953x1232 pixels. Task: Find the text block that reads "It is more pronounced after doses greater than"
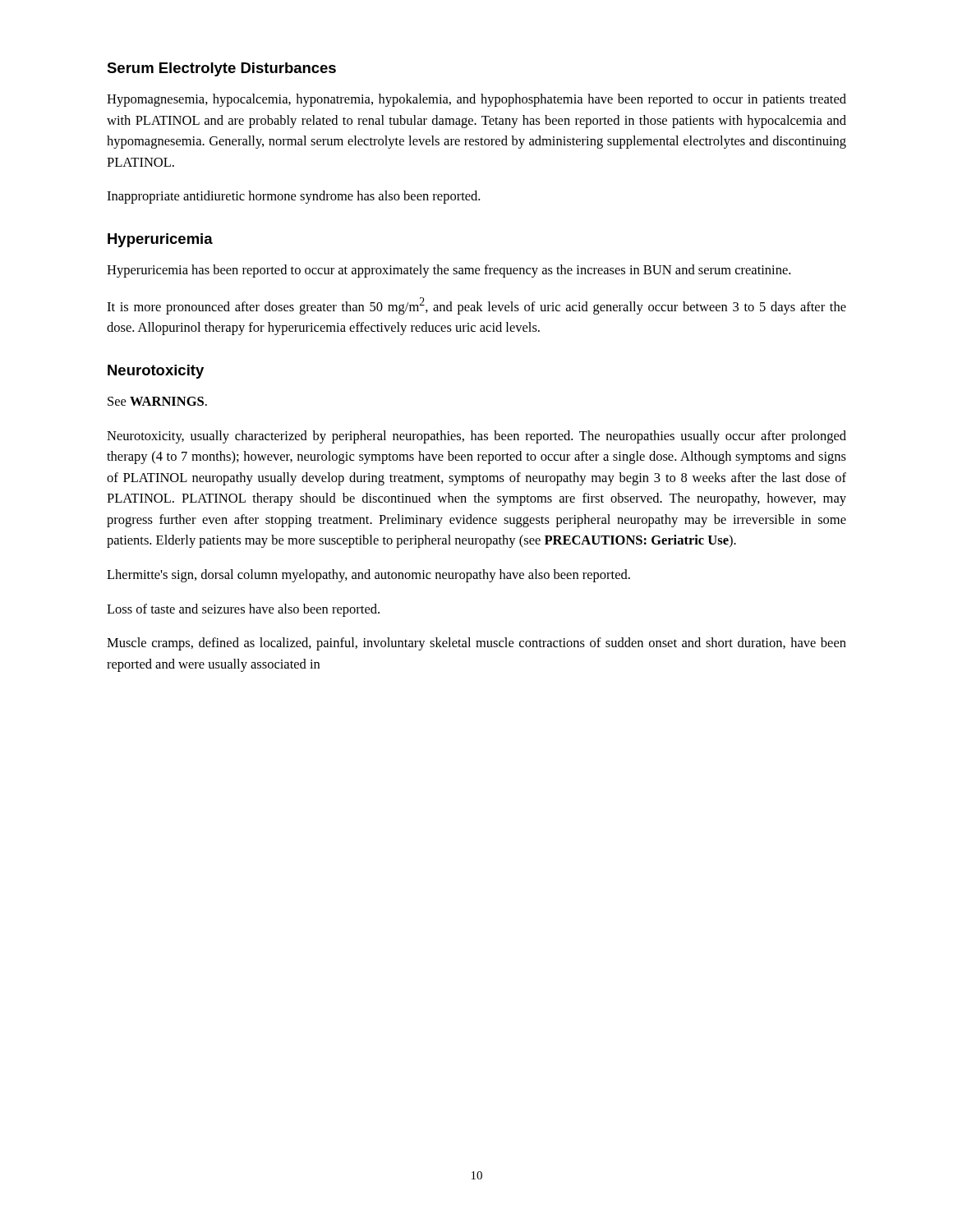pyautogui.click(x=476, y=316)
